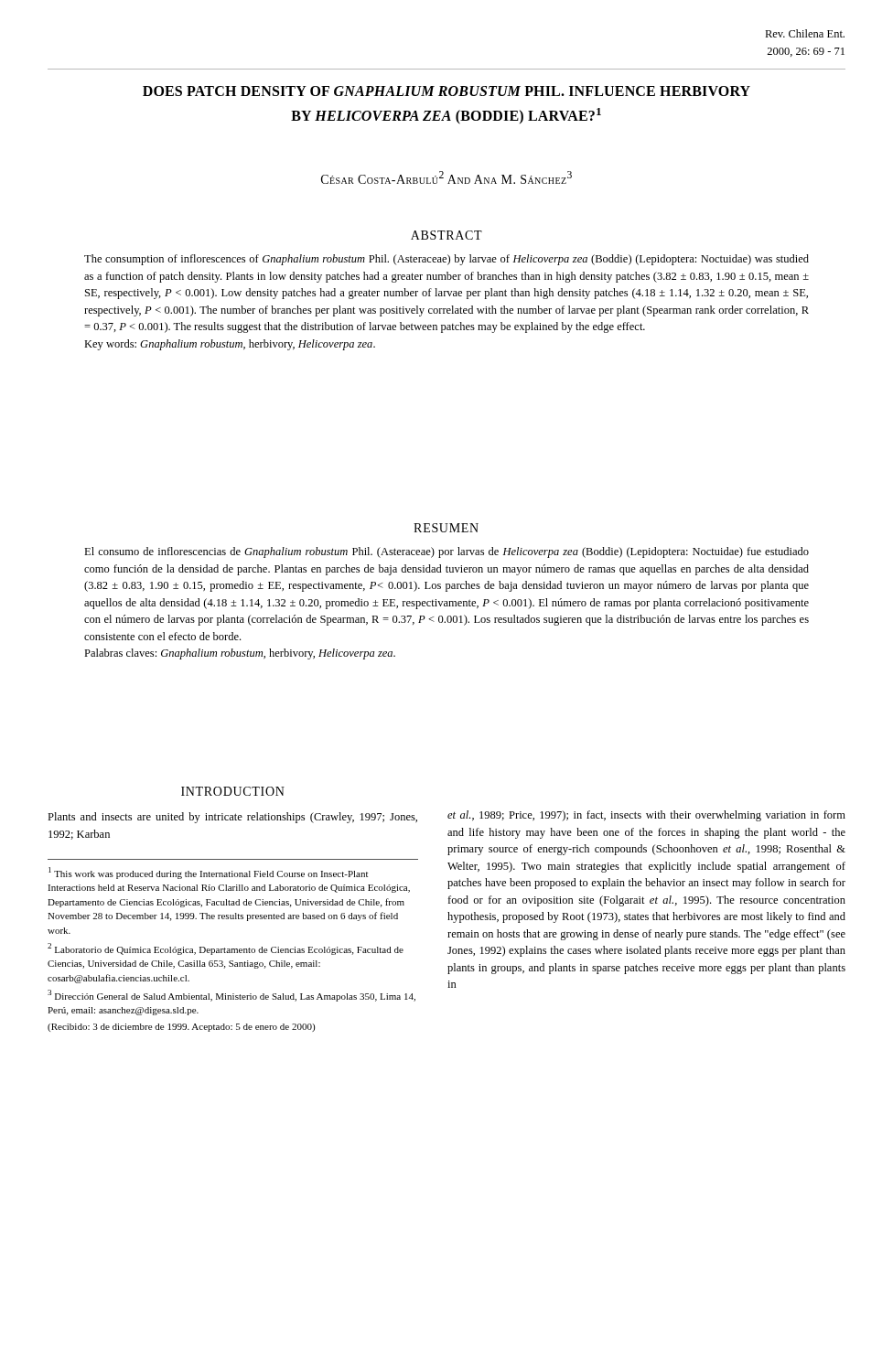Point to the region starting "Plants and insects"
Viewport: 893px width, 1372px height.
(233, 825)
